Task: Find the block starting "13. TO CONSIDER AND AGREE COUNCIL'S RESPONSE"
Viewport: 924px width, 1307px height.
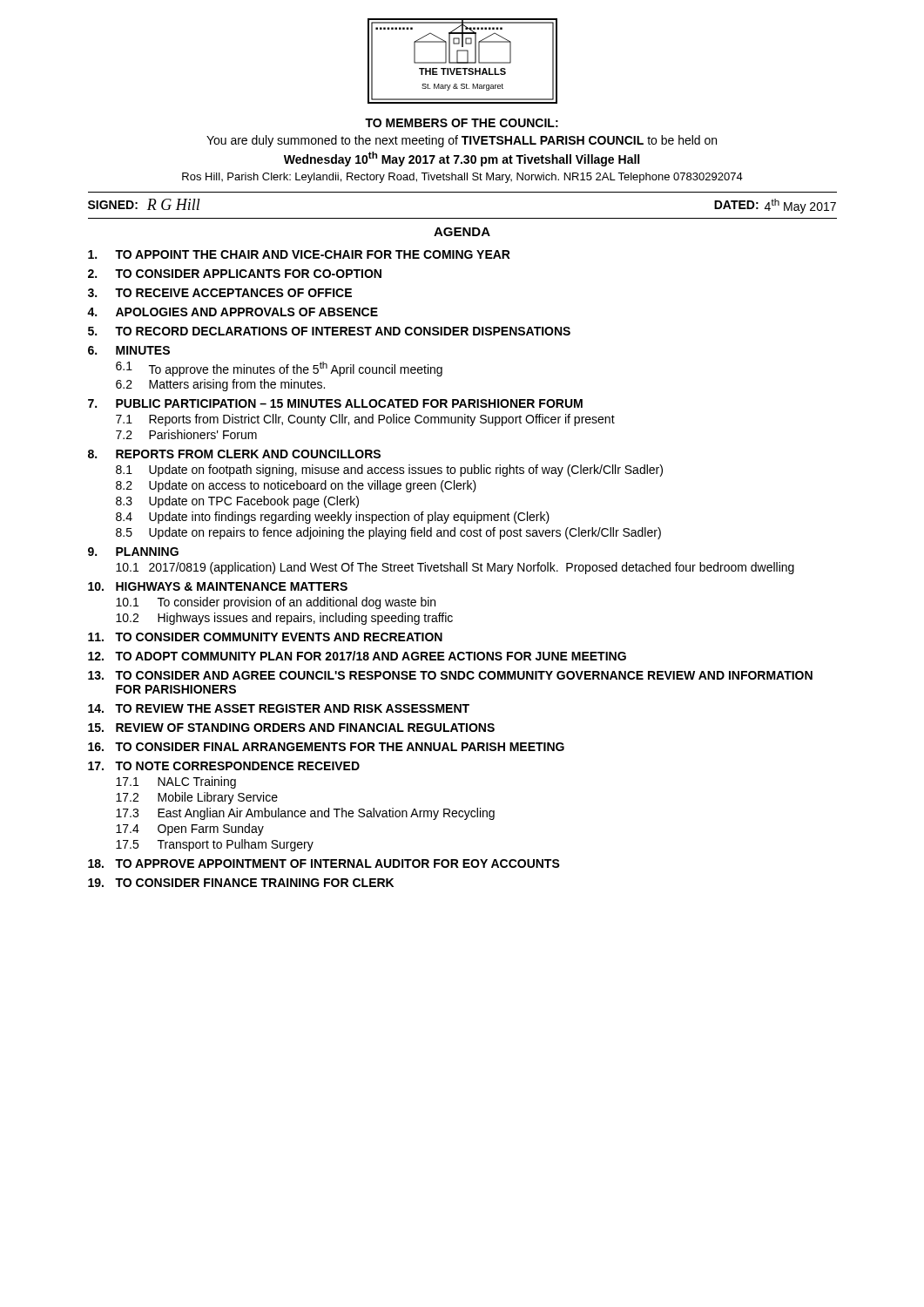Action: (x=462, y=683)
